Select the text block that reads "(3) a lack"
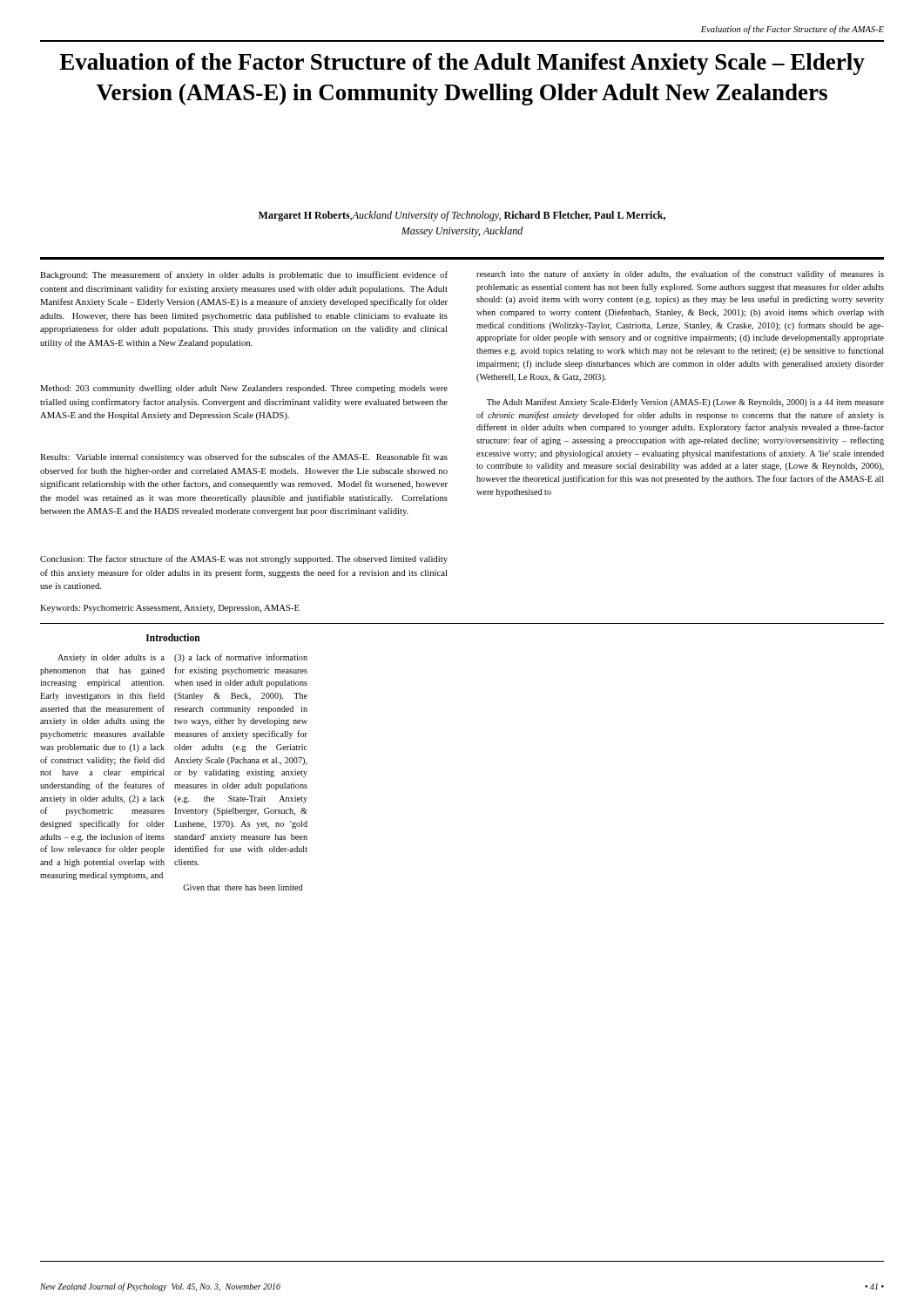Image resolution: width=924 pixels, height=1307 pixels. coord(241,773)
